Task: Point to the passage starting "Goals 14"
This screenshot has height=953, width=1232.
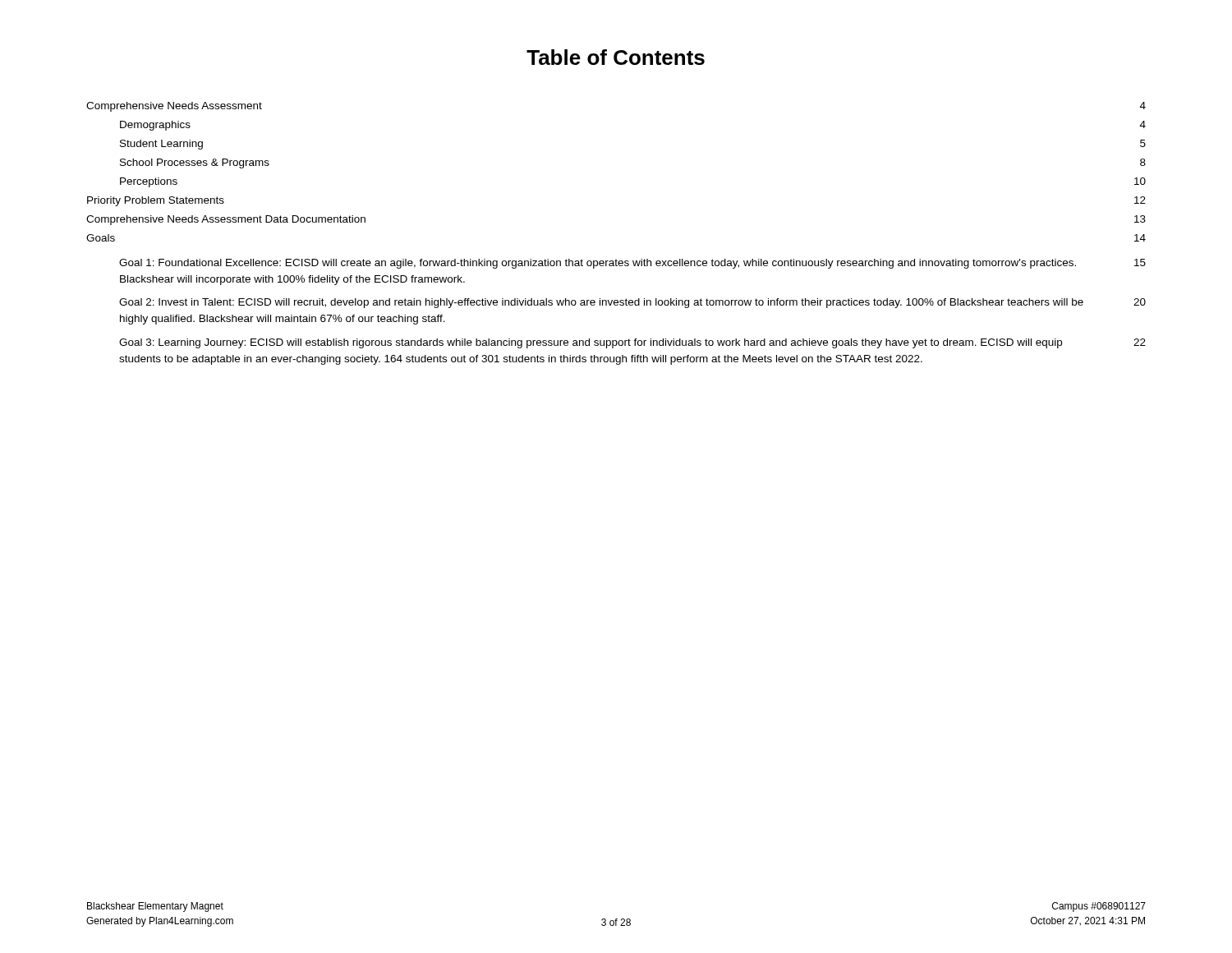Action: (102, 237)
